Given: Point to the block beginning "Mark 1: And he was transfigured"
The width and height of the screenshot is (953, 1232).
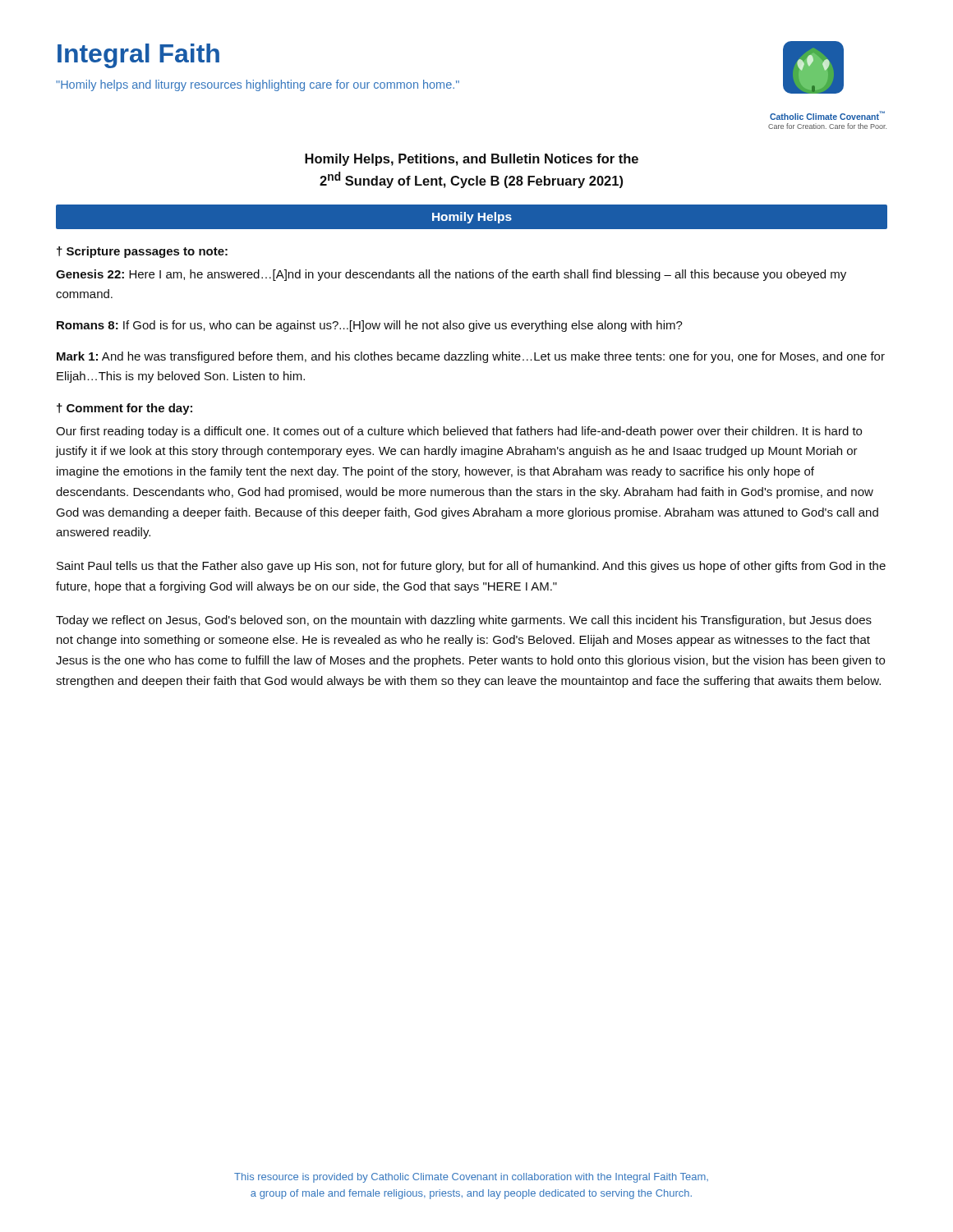Looking at the screenshot, I should tap(470, 366).
